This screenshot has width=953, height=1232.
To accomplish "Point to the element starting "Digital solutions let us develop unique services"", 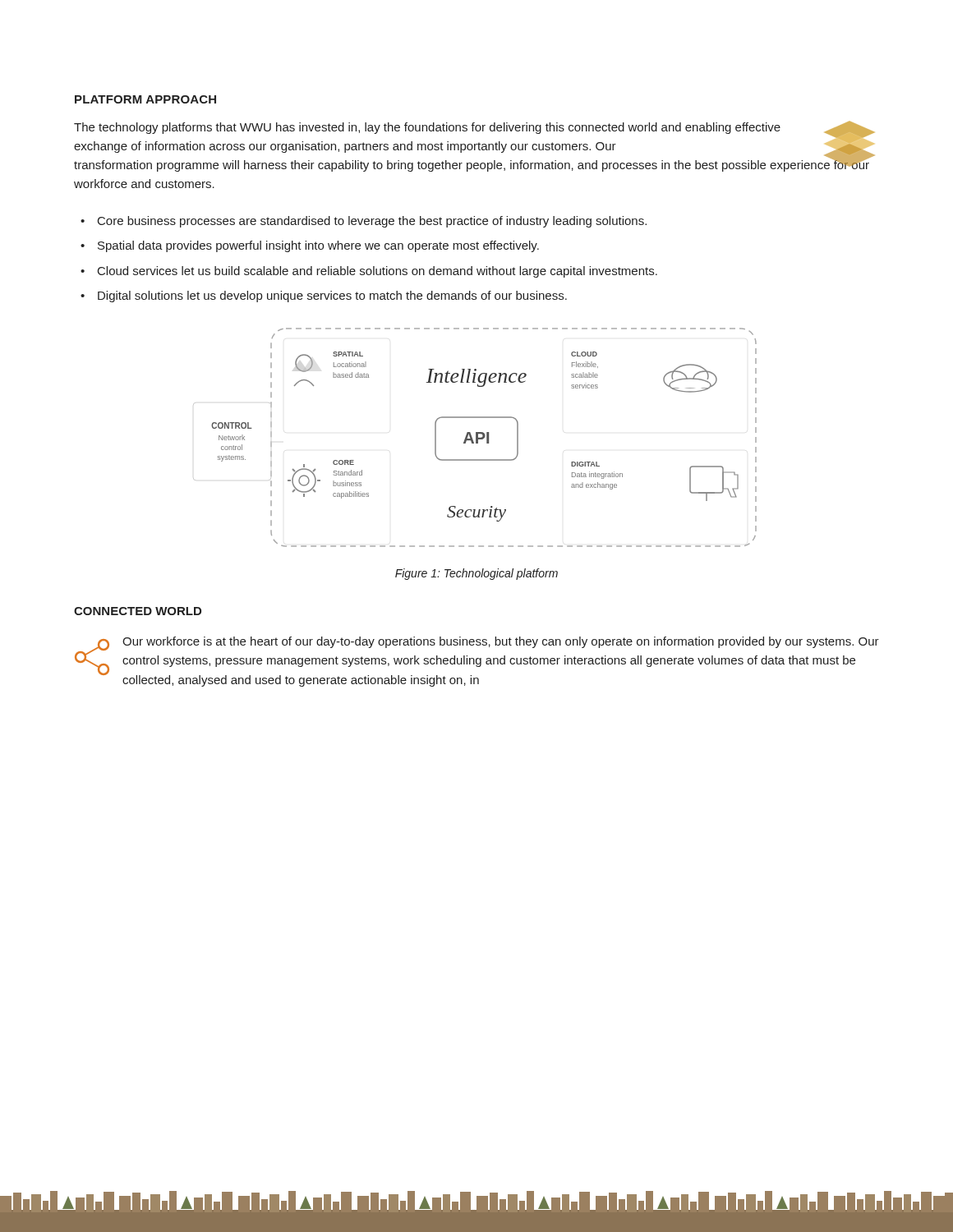I will coord(332,295).
